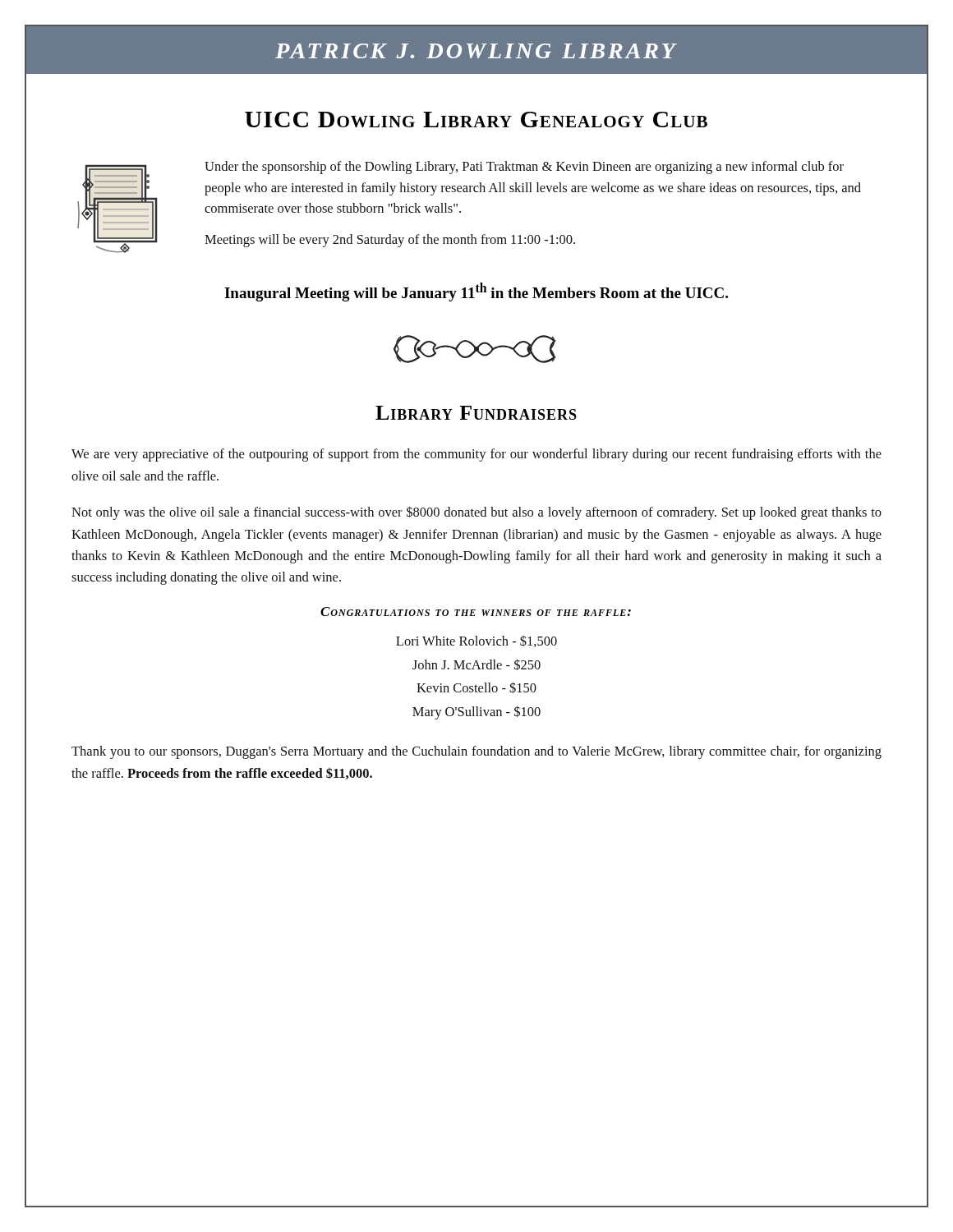Find the passage starting "Mary O'Sullivan - $100"
953x1232 pixels.
[476, 712]
